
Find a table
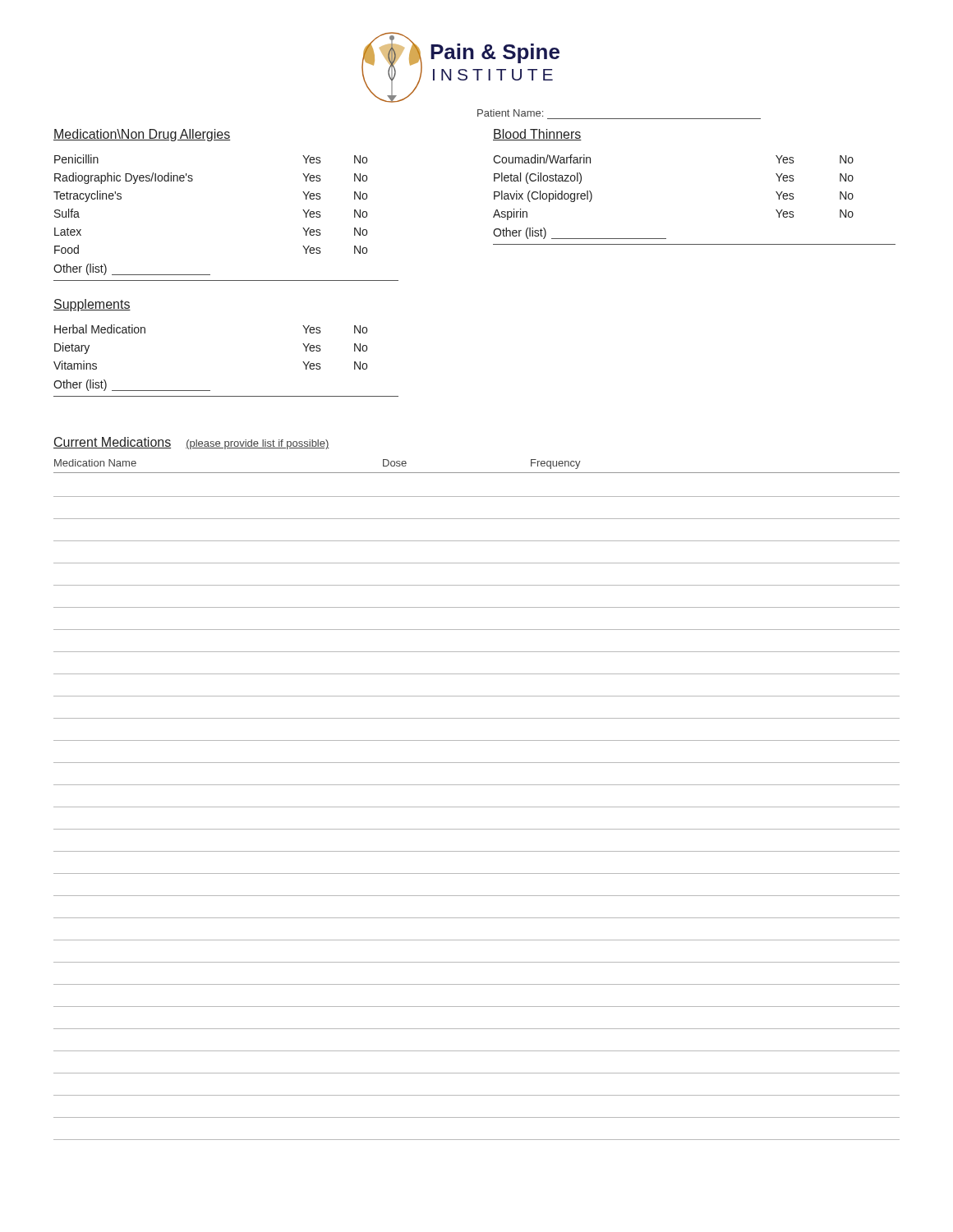[476, 807]
